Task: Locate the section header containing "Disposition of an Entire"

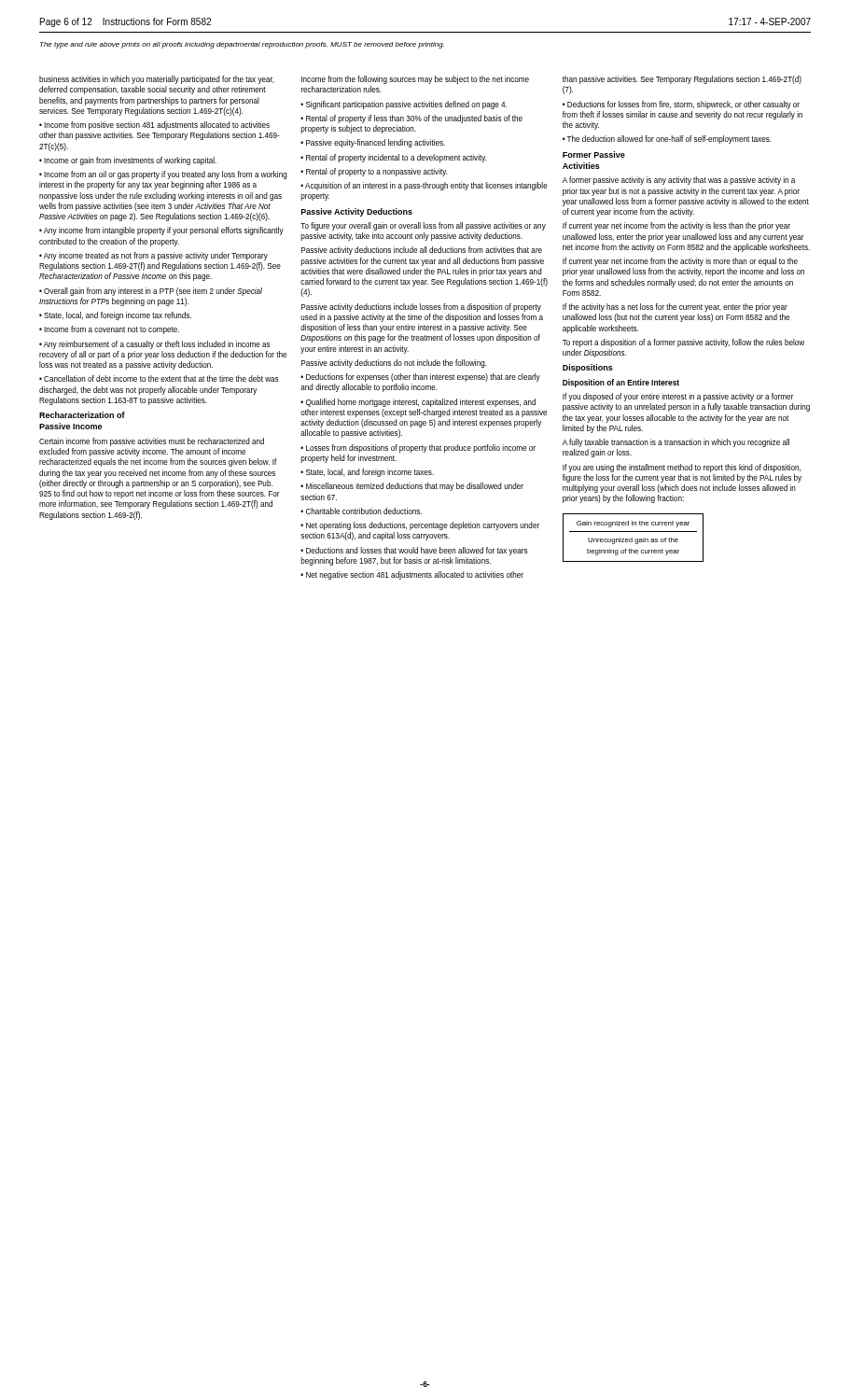Action: tap(687, 383)
